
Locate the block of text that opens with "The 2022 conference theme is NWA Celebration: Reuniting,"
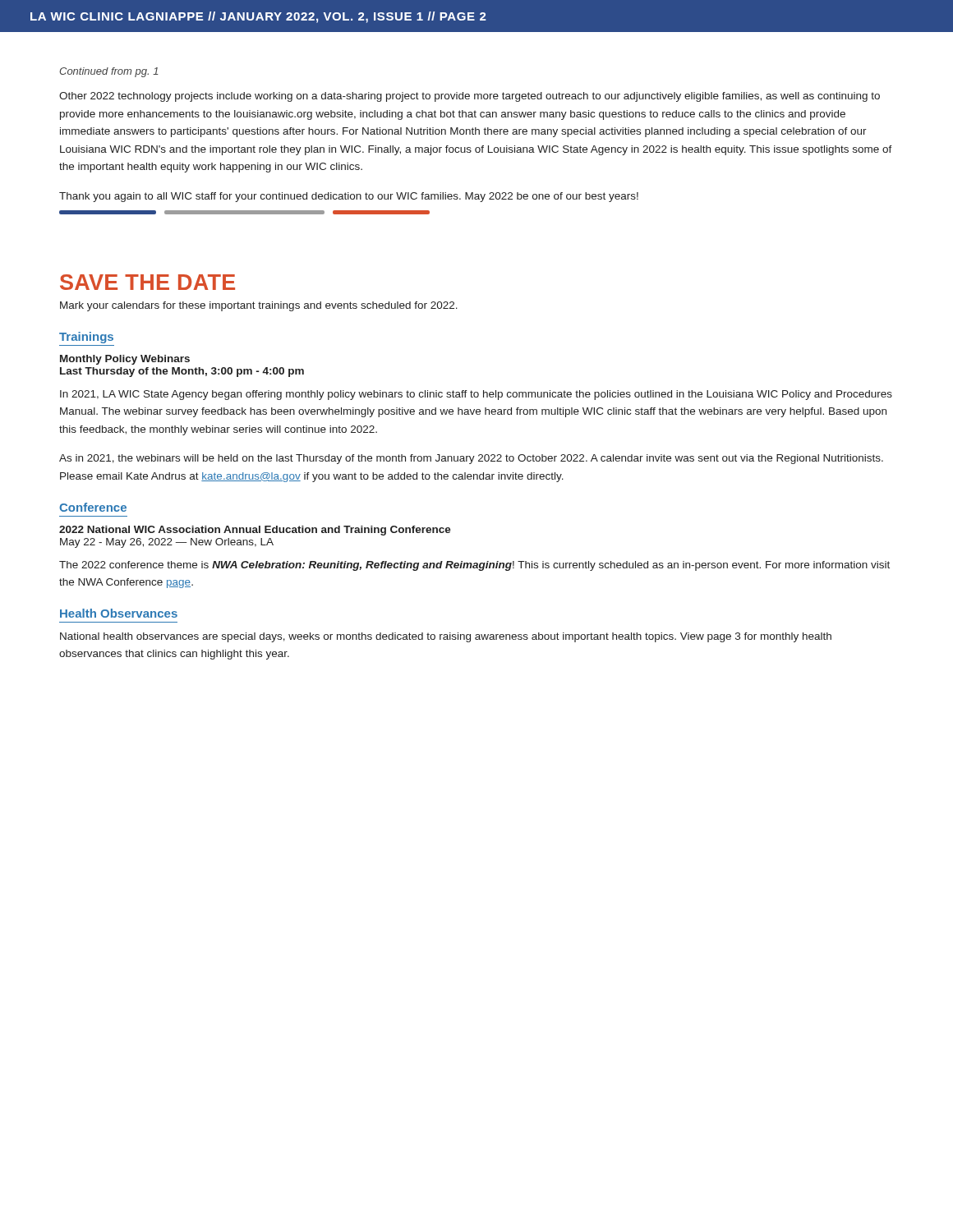point(475,573)
